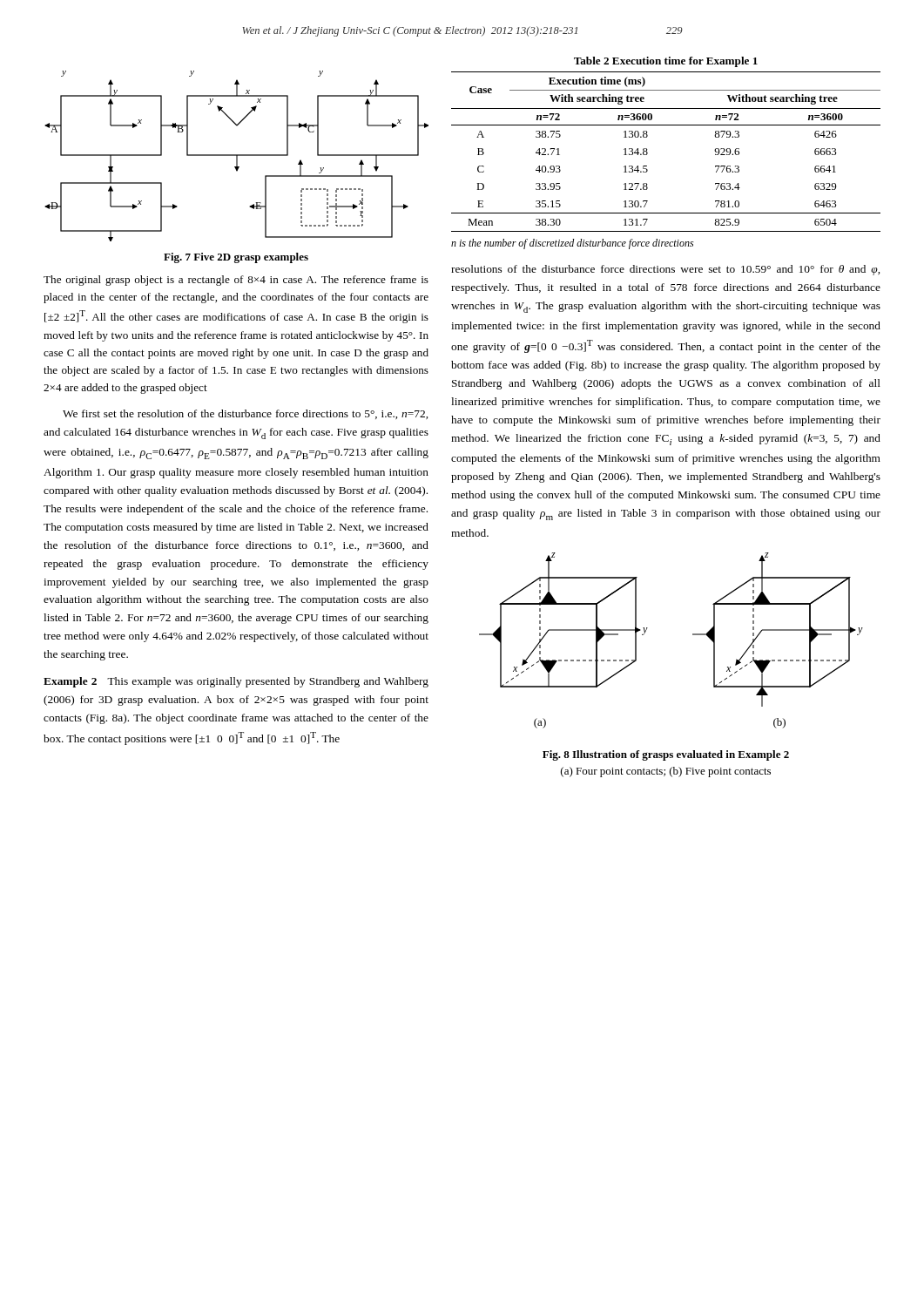This screenshot has width=924, height=1307.
Task: Point to the block beginning "n is the number of discretized disturbance force"
Action: point(572,243)
